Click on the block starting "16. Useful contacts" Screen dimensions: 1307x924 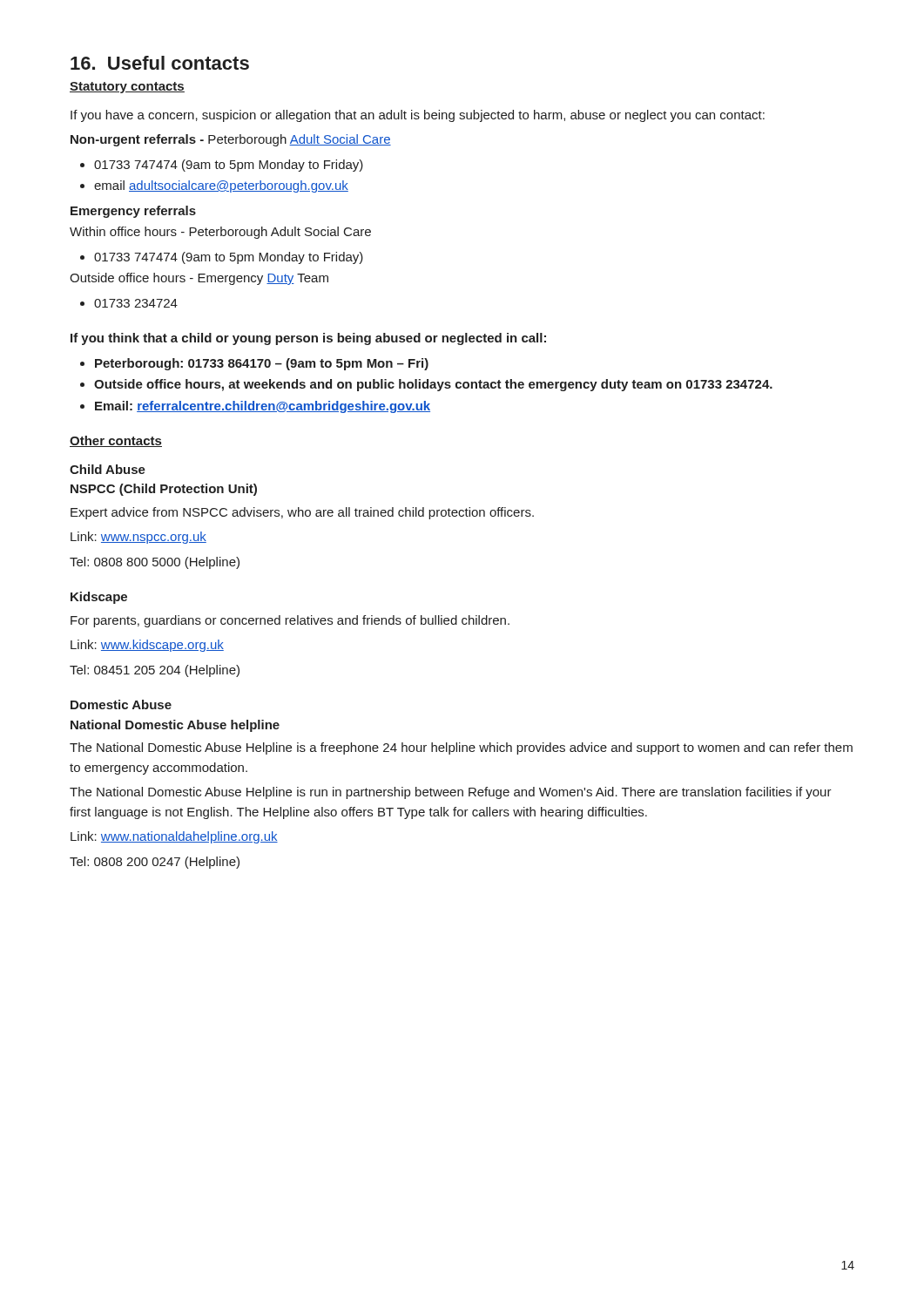point(160,63)
